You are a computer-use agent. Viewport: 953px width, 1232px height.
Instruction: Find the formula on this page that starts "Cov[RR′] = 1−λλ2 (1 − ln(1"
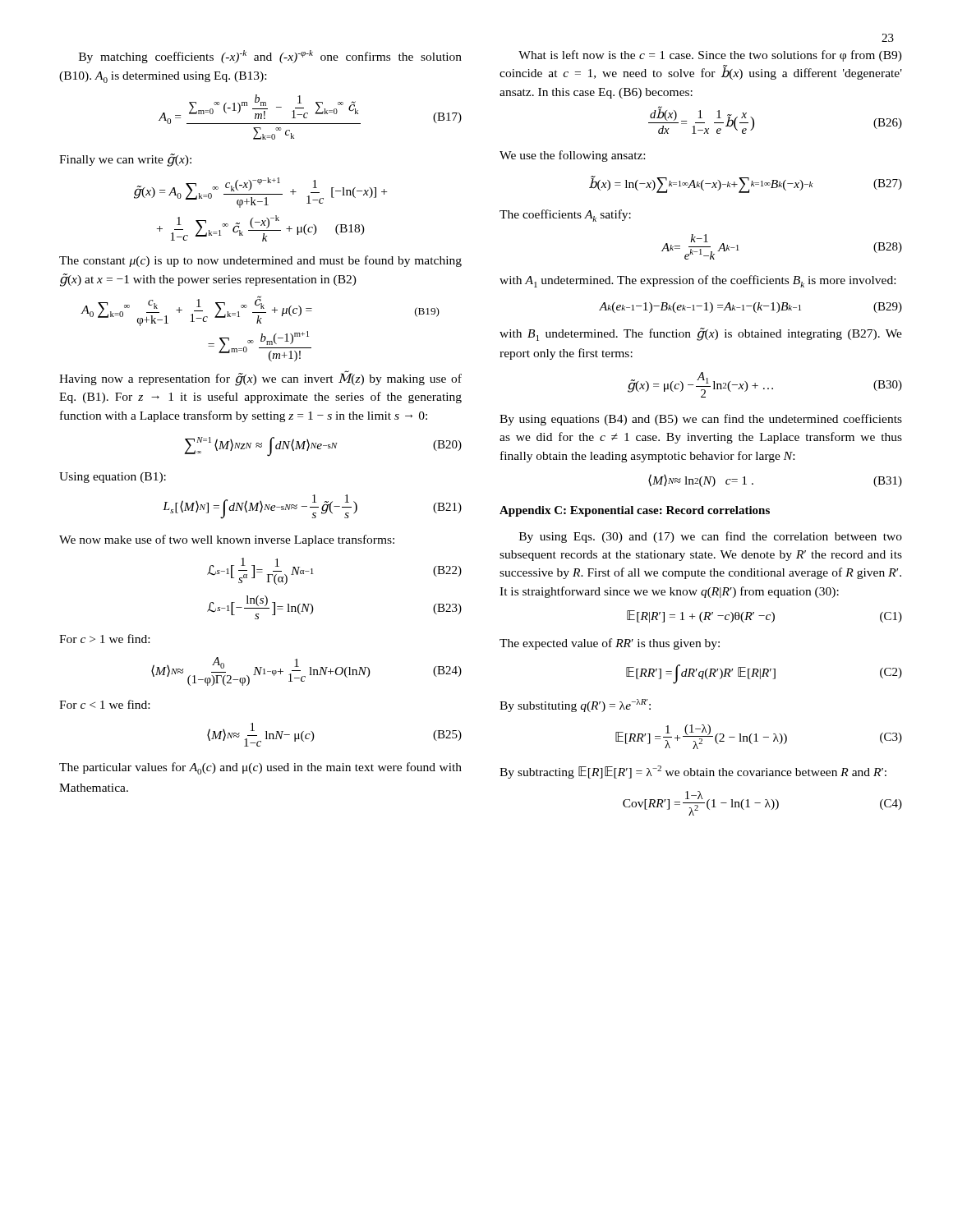coord(701,804)
